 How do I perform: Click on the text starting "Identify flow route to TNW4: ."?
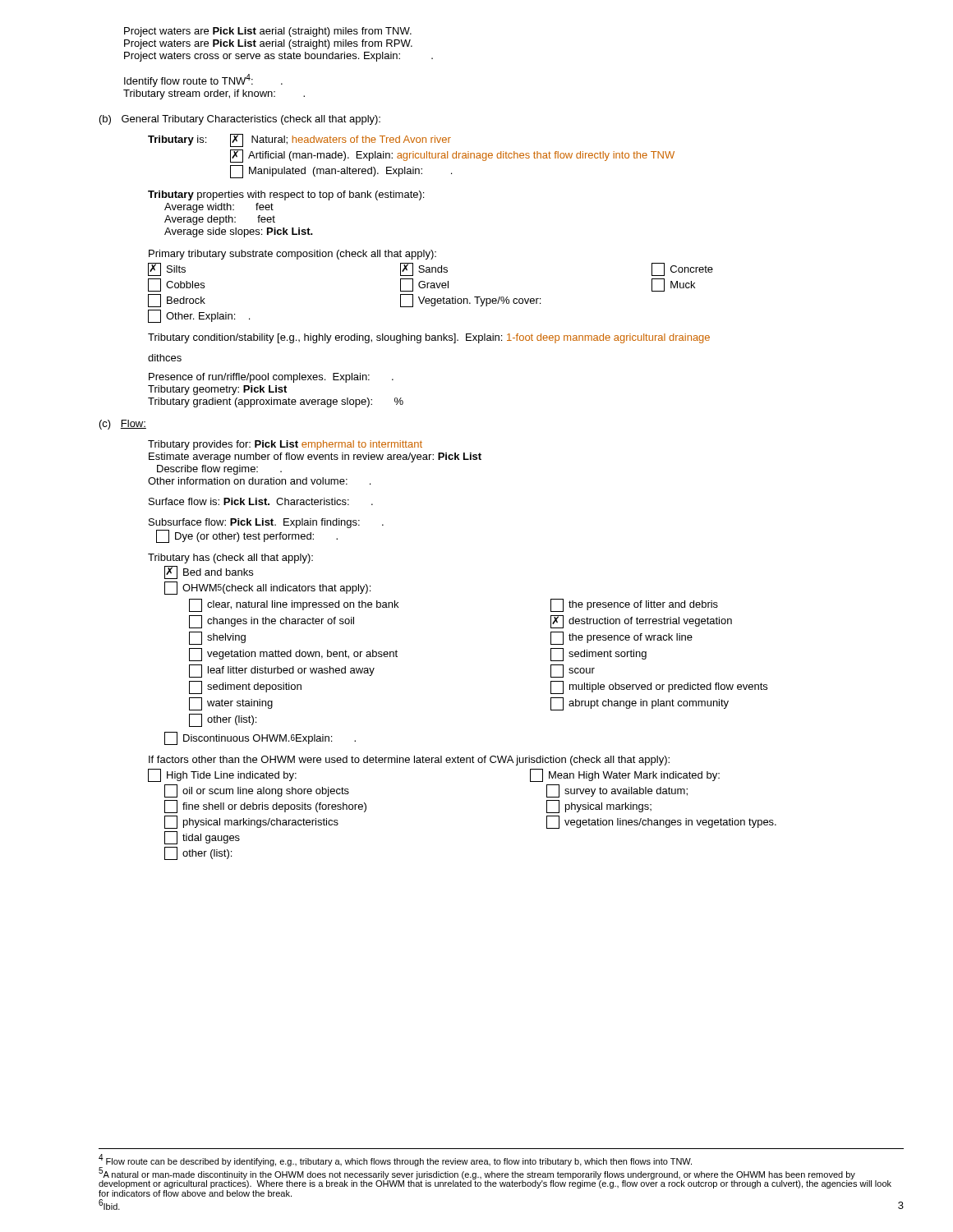[214, 86]
